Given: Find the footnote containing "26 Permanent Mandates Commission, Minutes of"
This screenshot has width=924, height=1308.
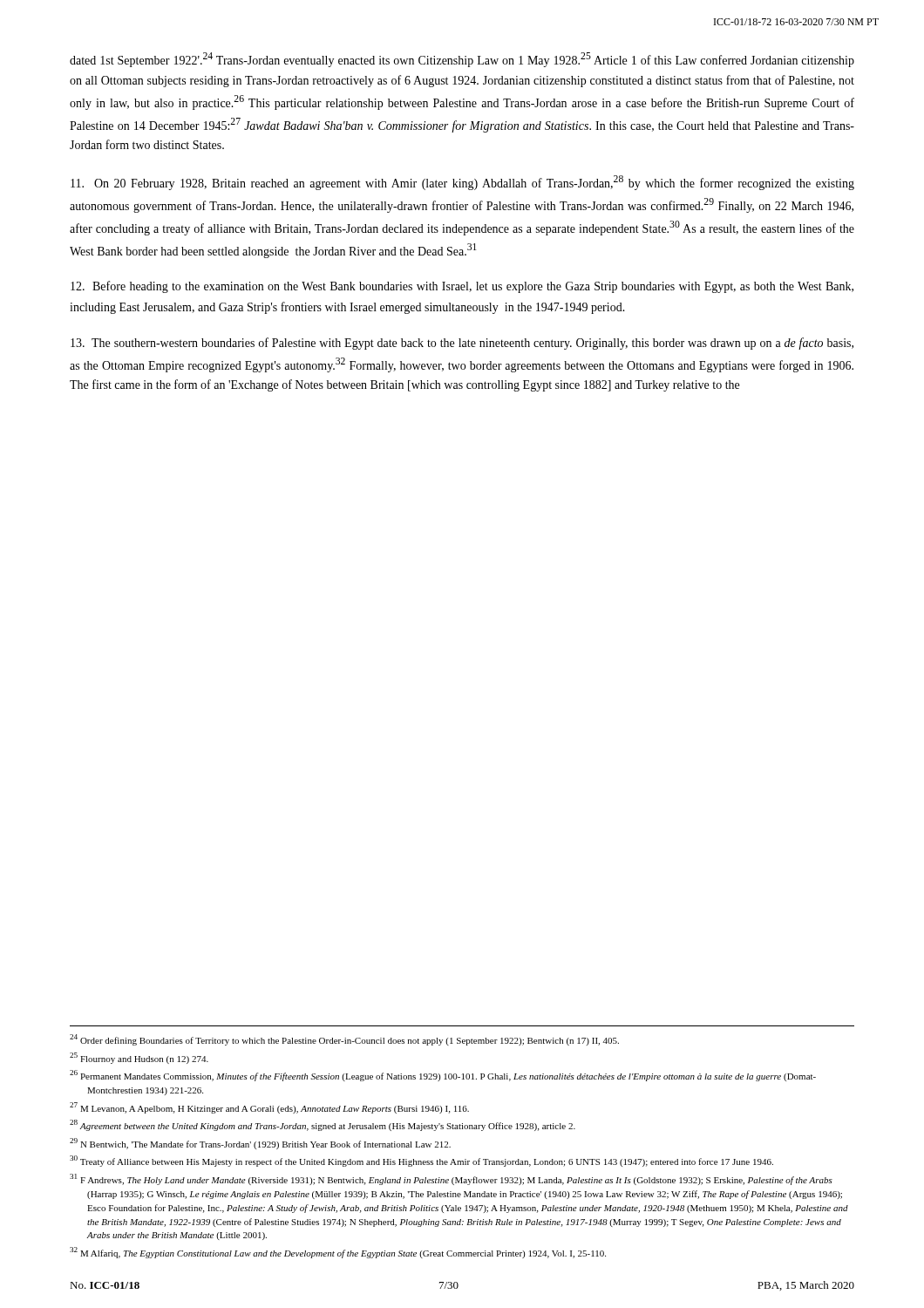Looking at the screenshot, I should point(462,1083).
